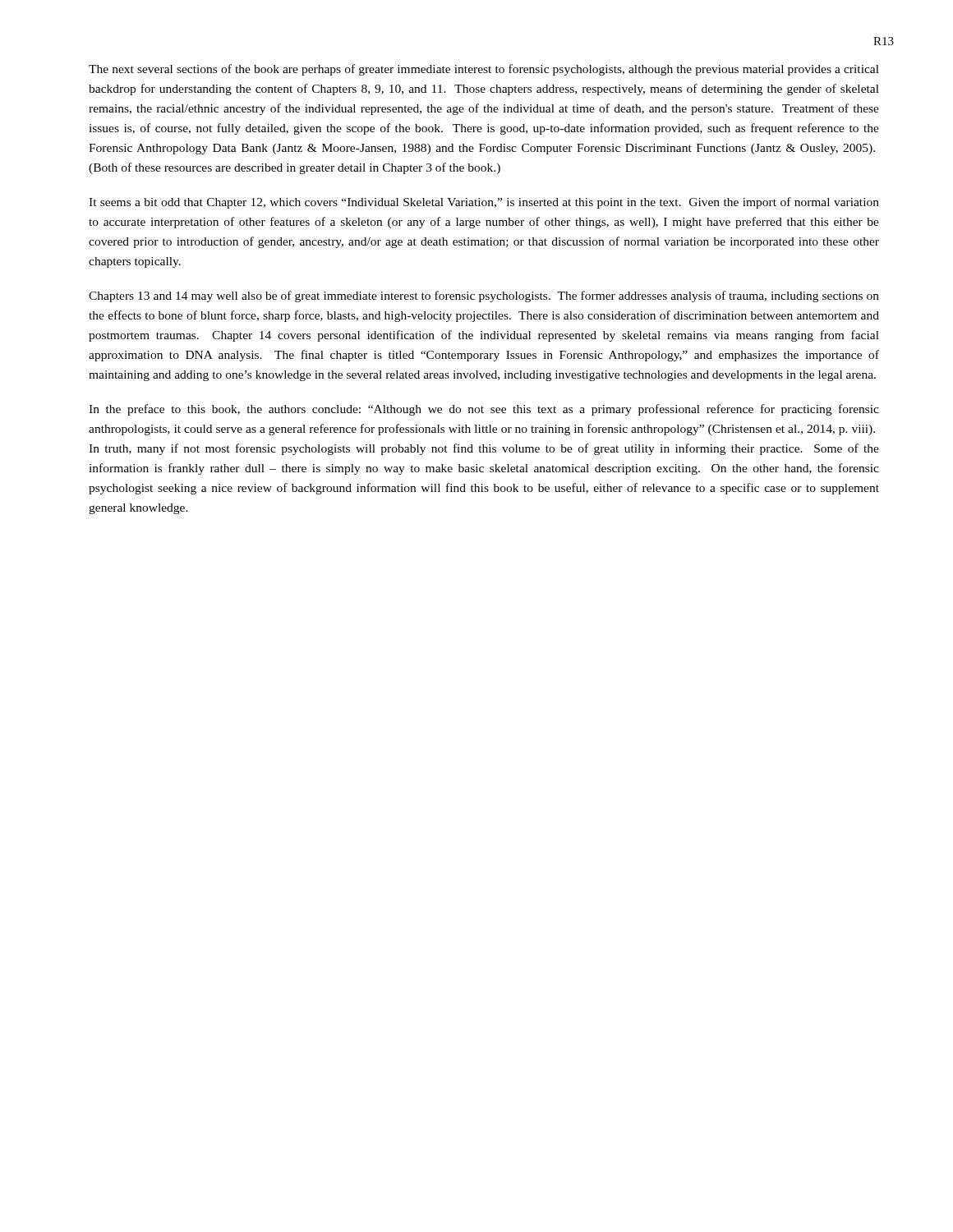Point to the block beginning "It seems a bit odd that"
The height and width of the screenshot is (1232, 953).
pyautogui.click(x=484, y=231)
